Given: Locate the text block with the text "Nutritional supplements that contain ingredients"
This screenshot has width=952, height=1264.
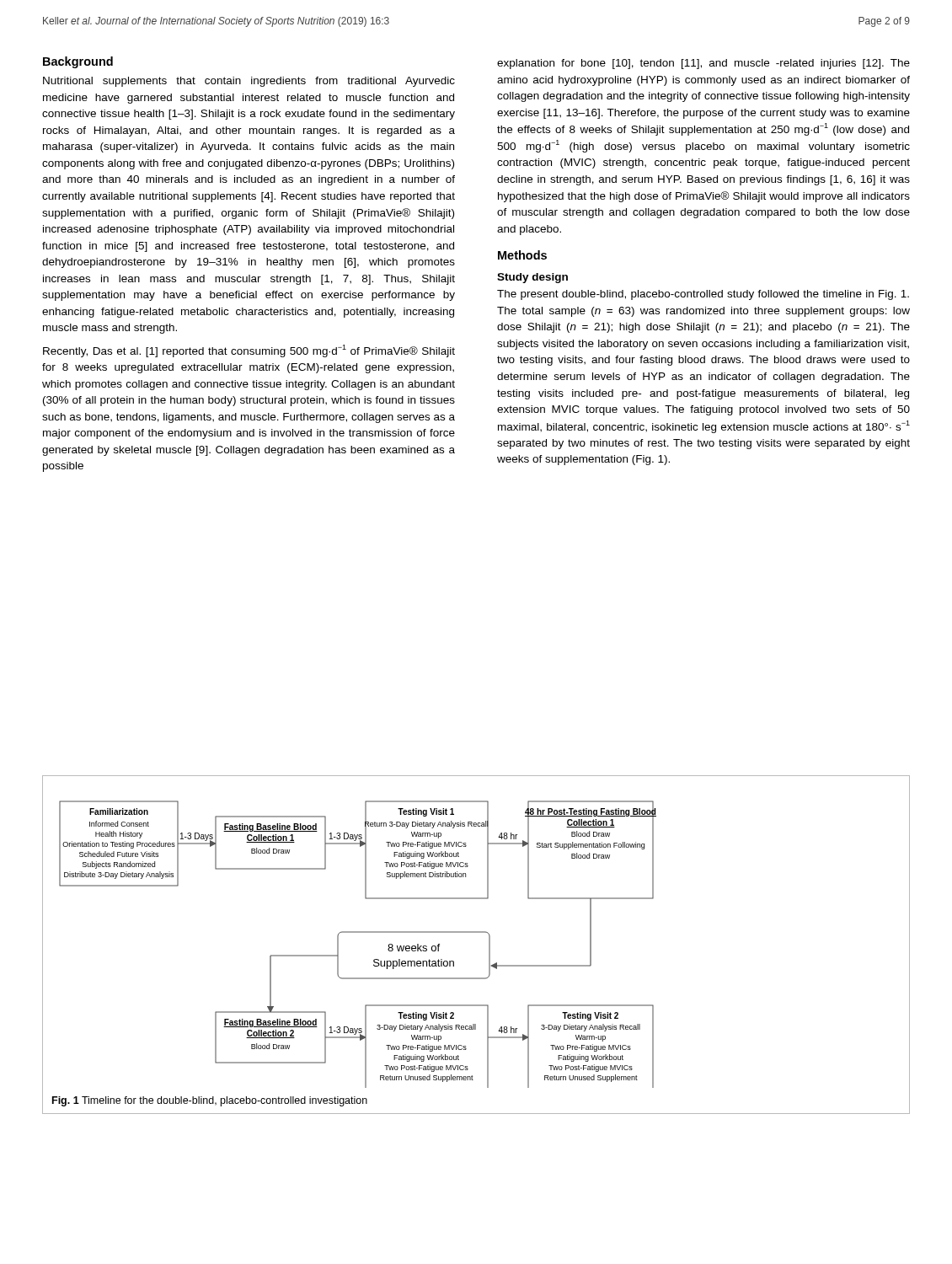Looking at the screenshot, I should (249, 204).
